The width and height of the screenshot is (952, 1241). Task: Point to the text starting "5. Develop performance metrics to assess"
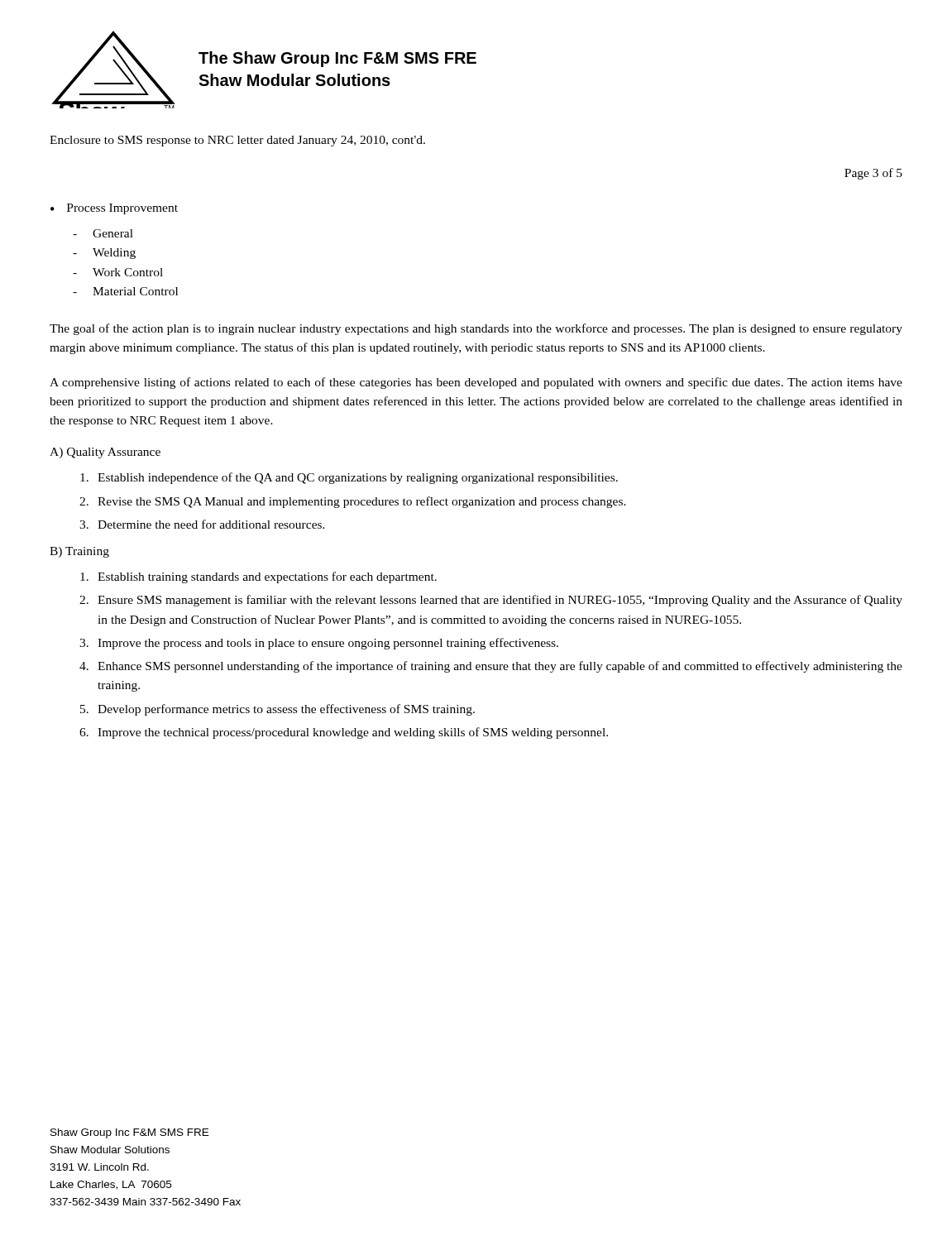click(277, 710)
